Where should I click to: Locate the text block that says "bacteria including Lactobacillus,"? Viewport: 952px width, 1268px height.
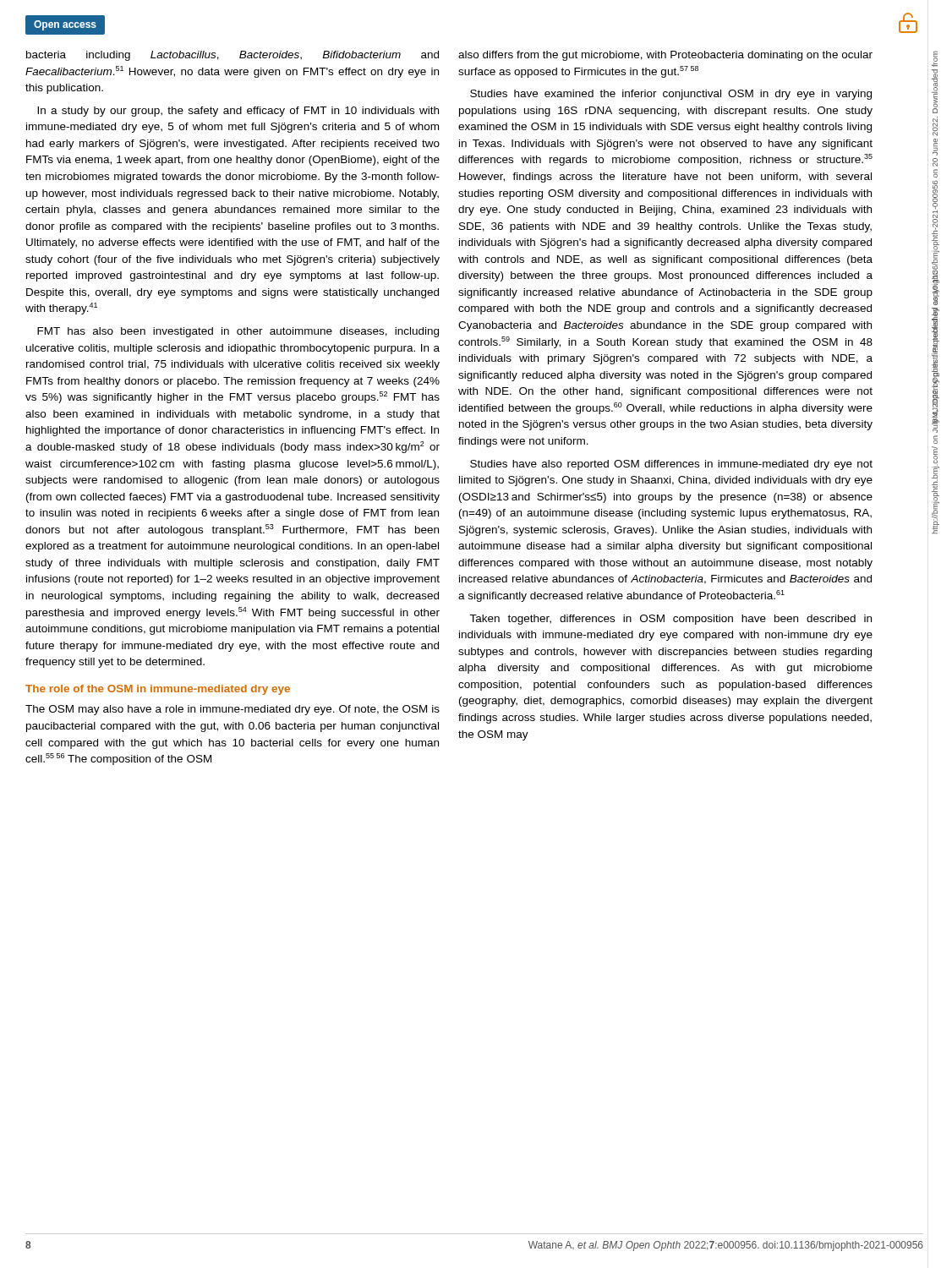coord(232,358)
